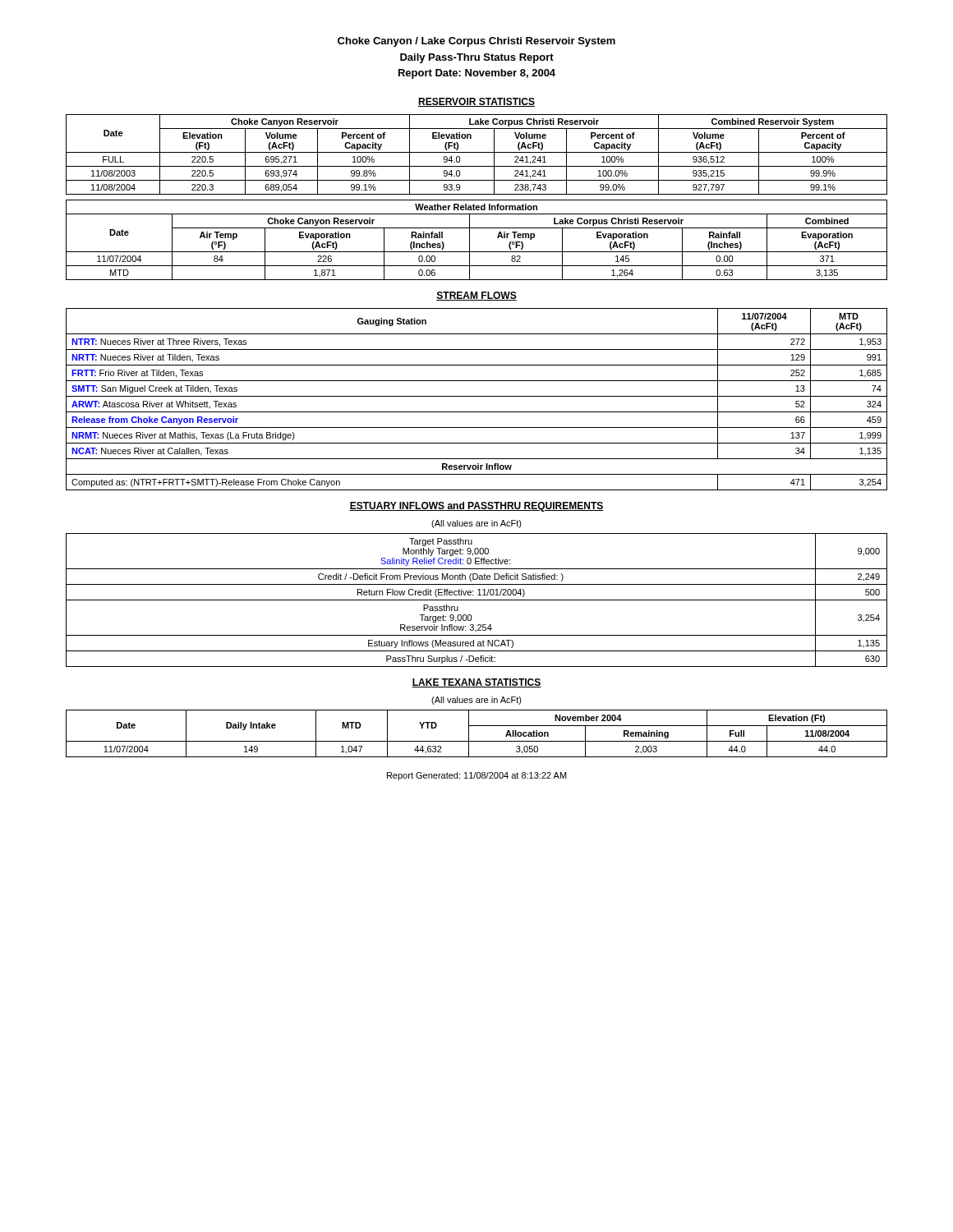Locate the title that says "Choke Canyon / Lake Corpus Christi"
Image resolution: width=953 pixels, height=1232 pixels.
click(476, 57)
